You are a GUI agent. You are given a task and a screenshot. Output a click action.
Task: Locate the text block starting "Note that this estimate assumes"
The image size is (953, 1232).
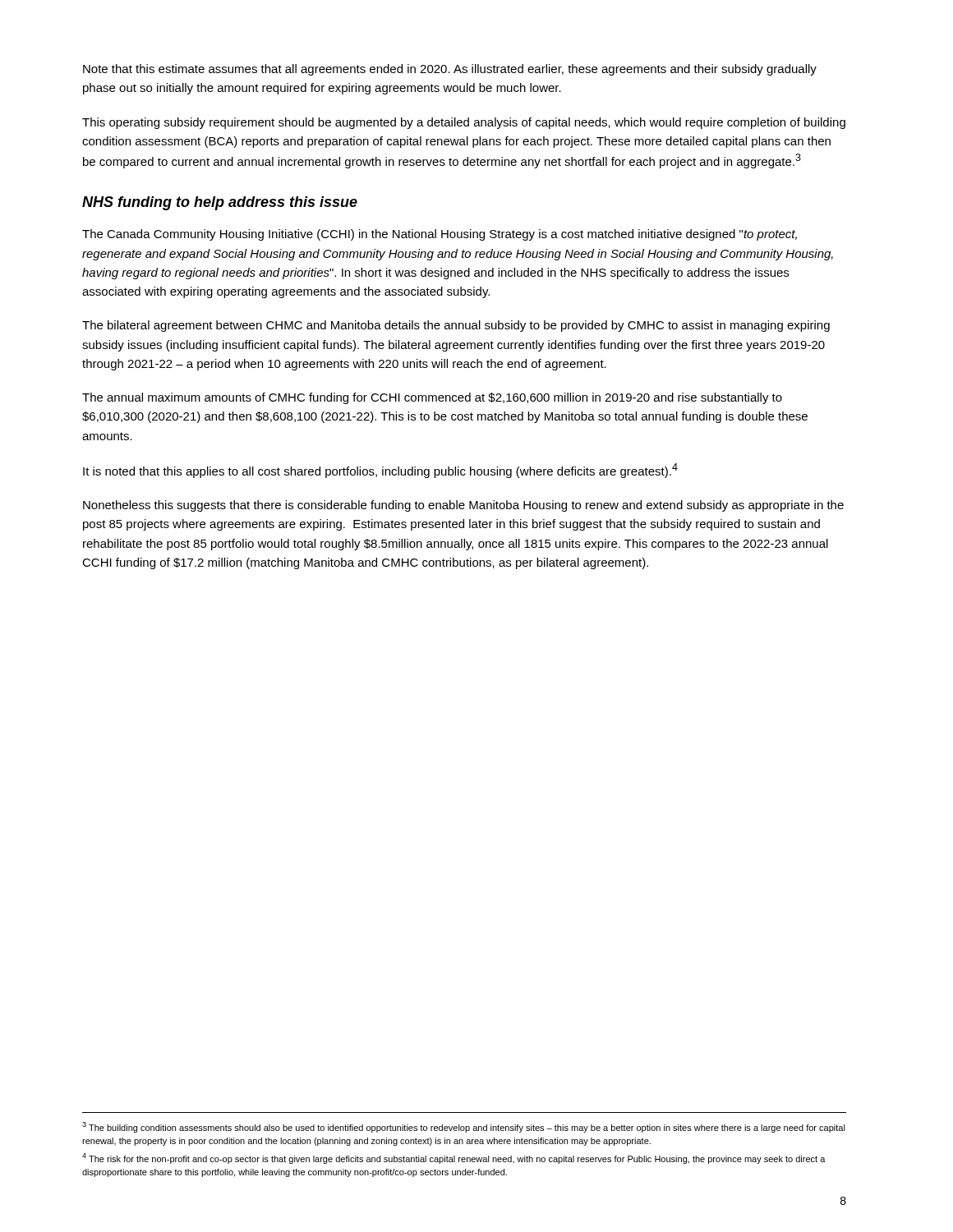(x=449, y=78)
